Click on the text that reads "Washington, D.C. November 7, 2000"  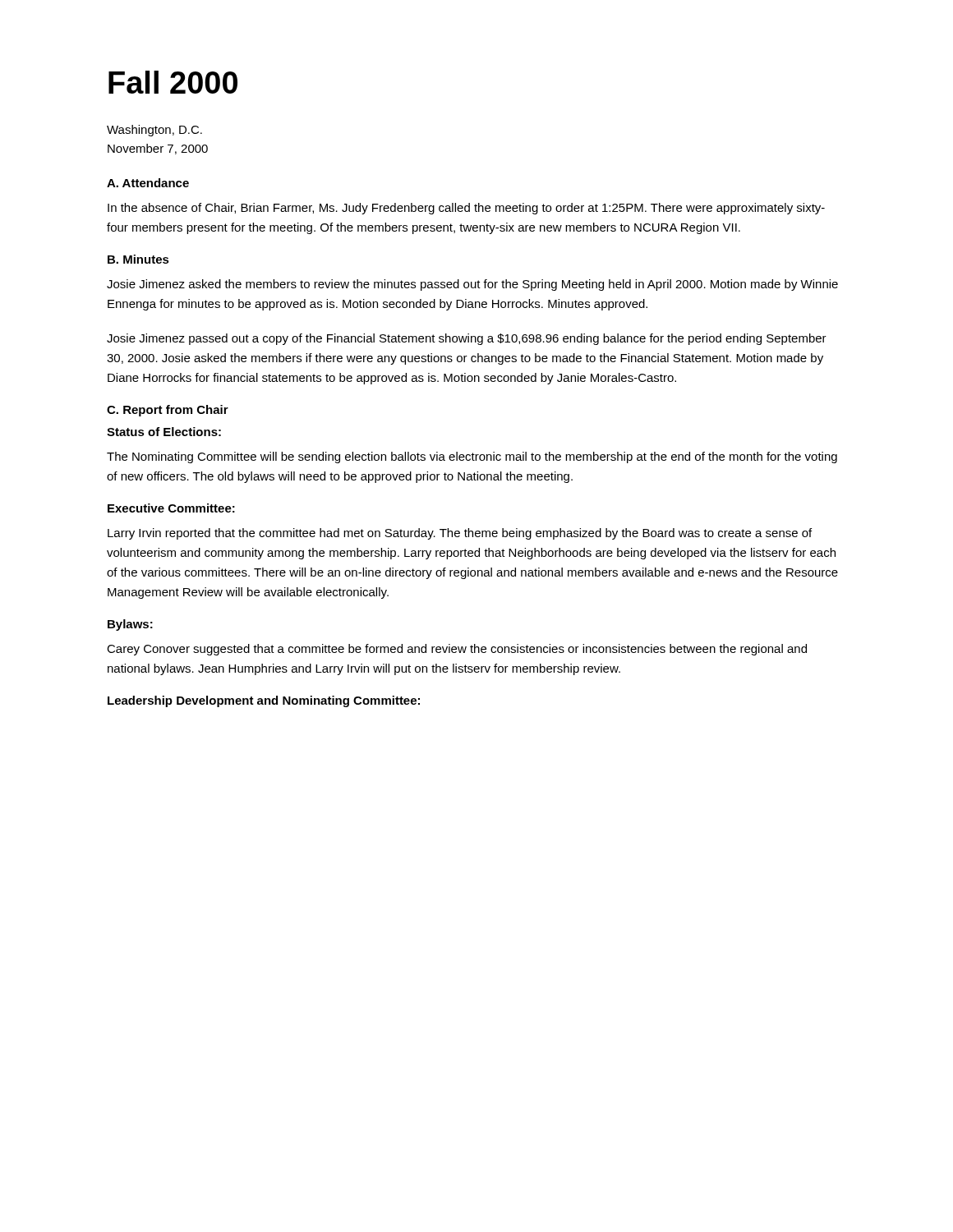158,139
